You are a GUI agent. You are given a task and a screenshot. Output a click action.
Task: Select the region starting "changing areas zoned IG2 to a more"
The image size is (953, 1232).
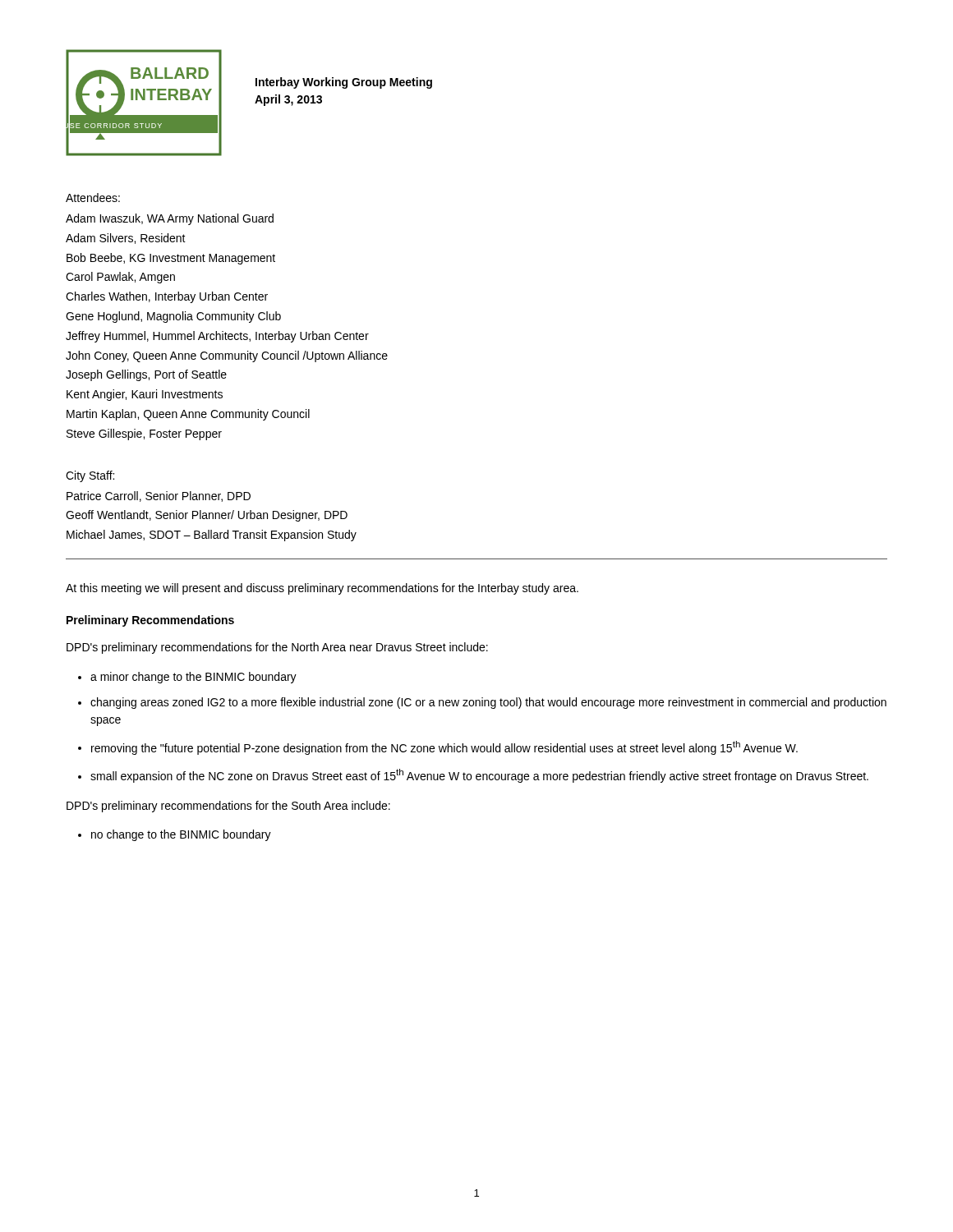click(x=489, y=711)
